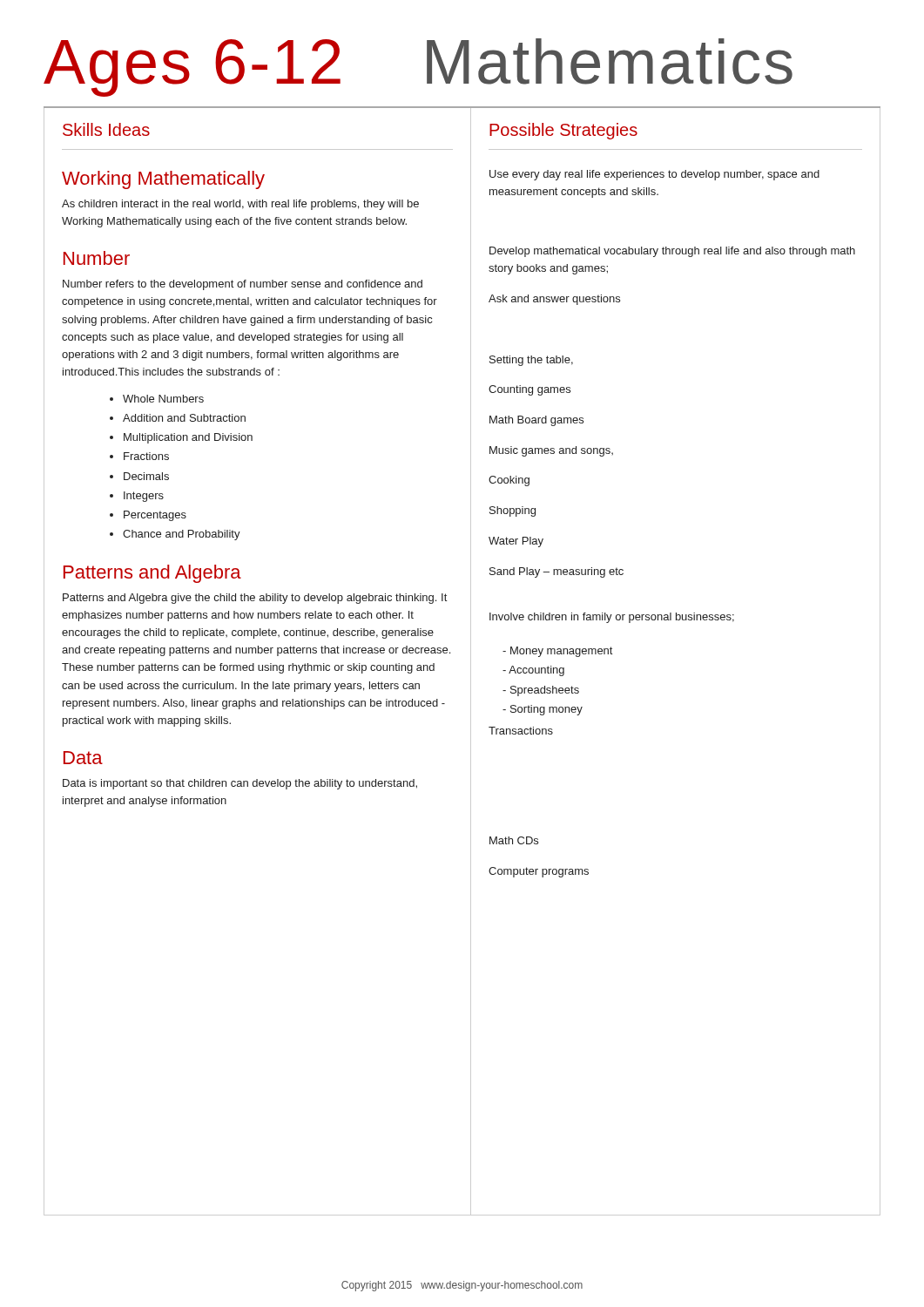
Task: Navigate to the text block starting "Use every day"
Action: [x=654, y=183]
